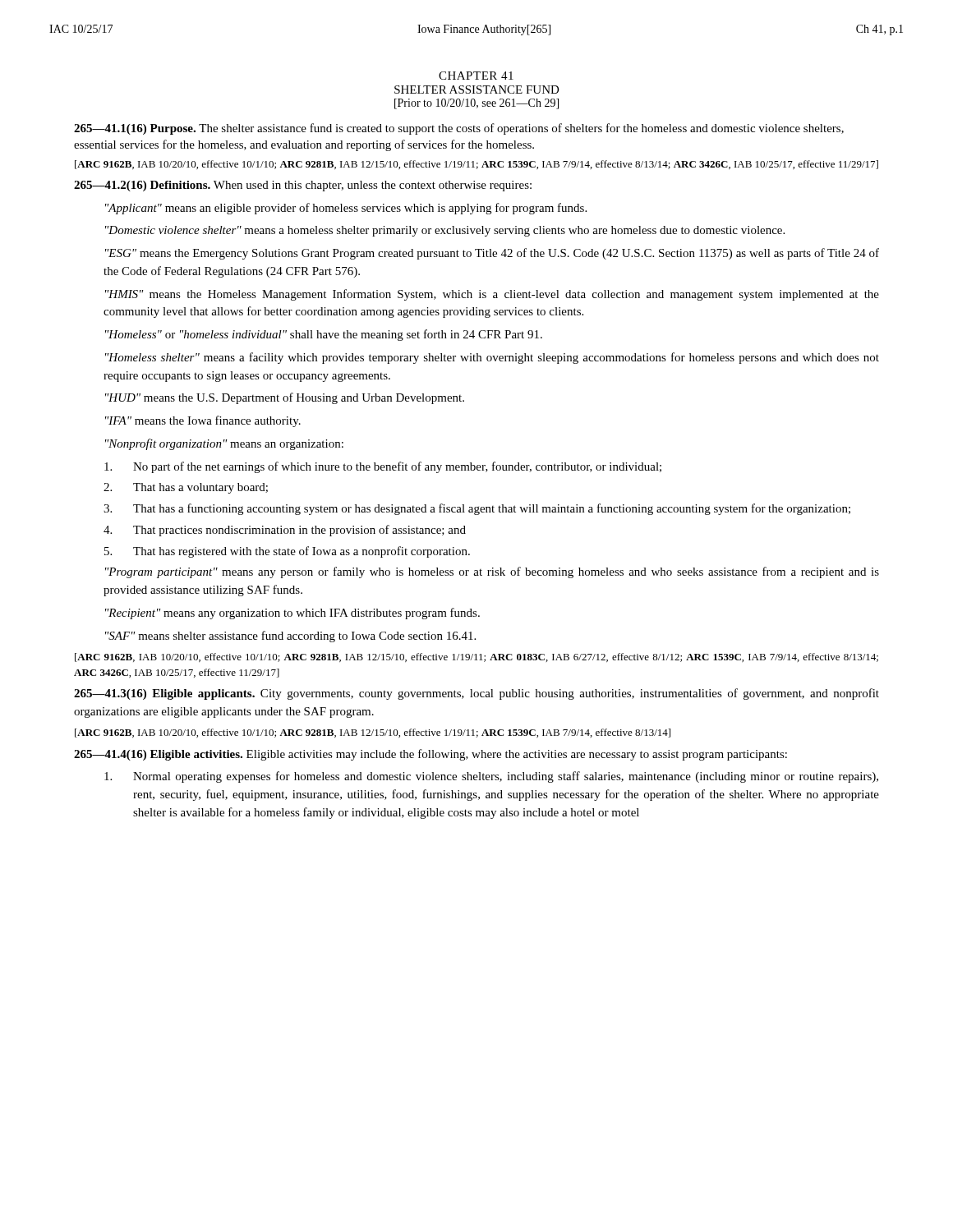The image size is (953, 1232).
Task: Select the list item that says "Normal operating expenses for homeless"
Action: tap(476, 795)
